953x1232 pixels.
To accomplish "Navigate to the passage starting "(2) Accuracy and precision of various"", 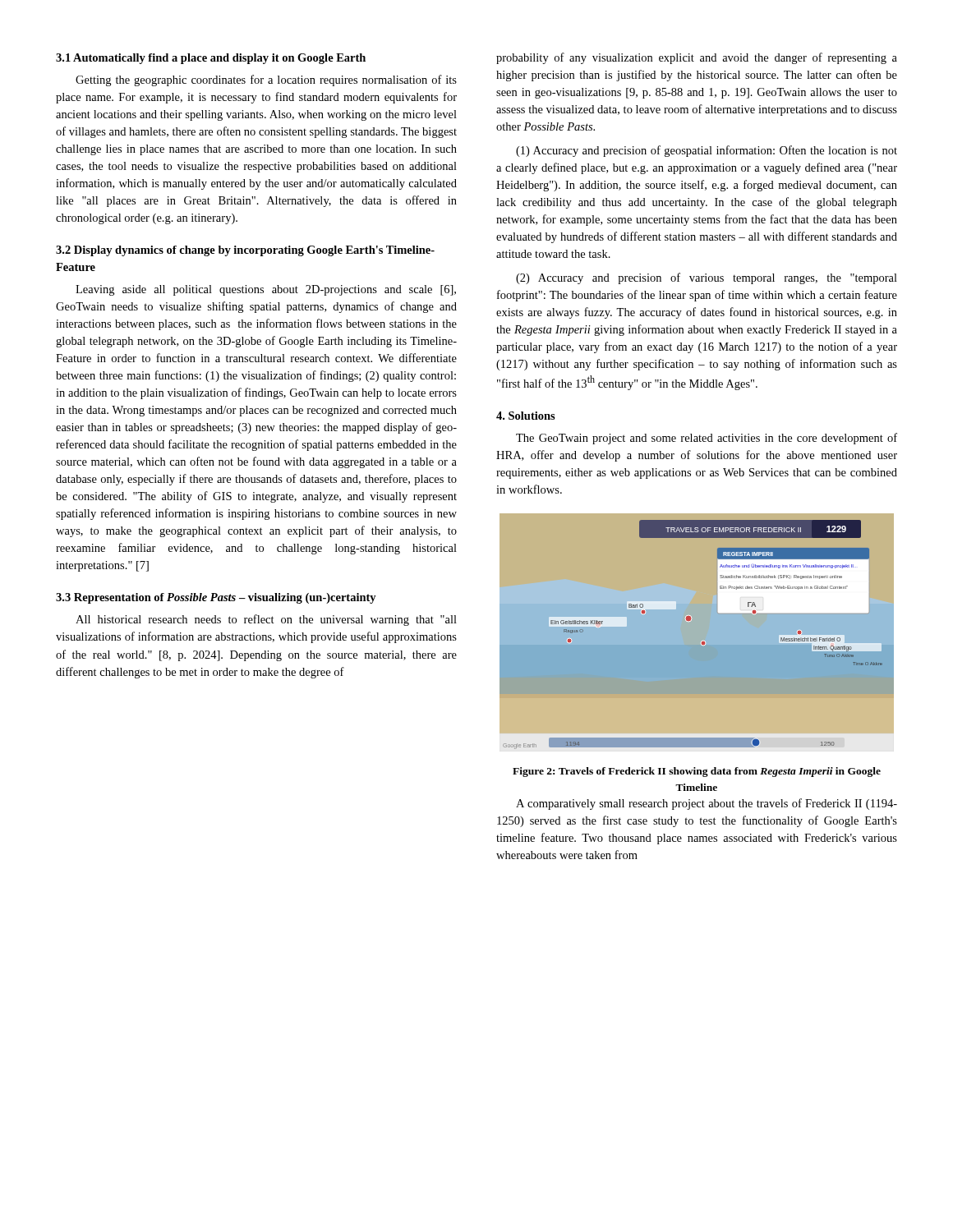I will tap(697, 331).
